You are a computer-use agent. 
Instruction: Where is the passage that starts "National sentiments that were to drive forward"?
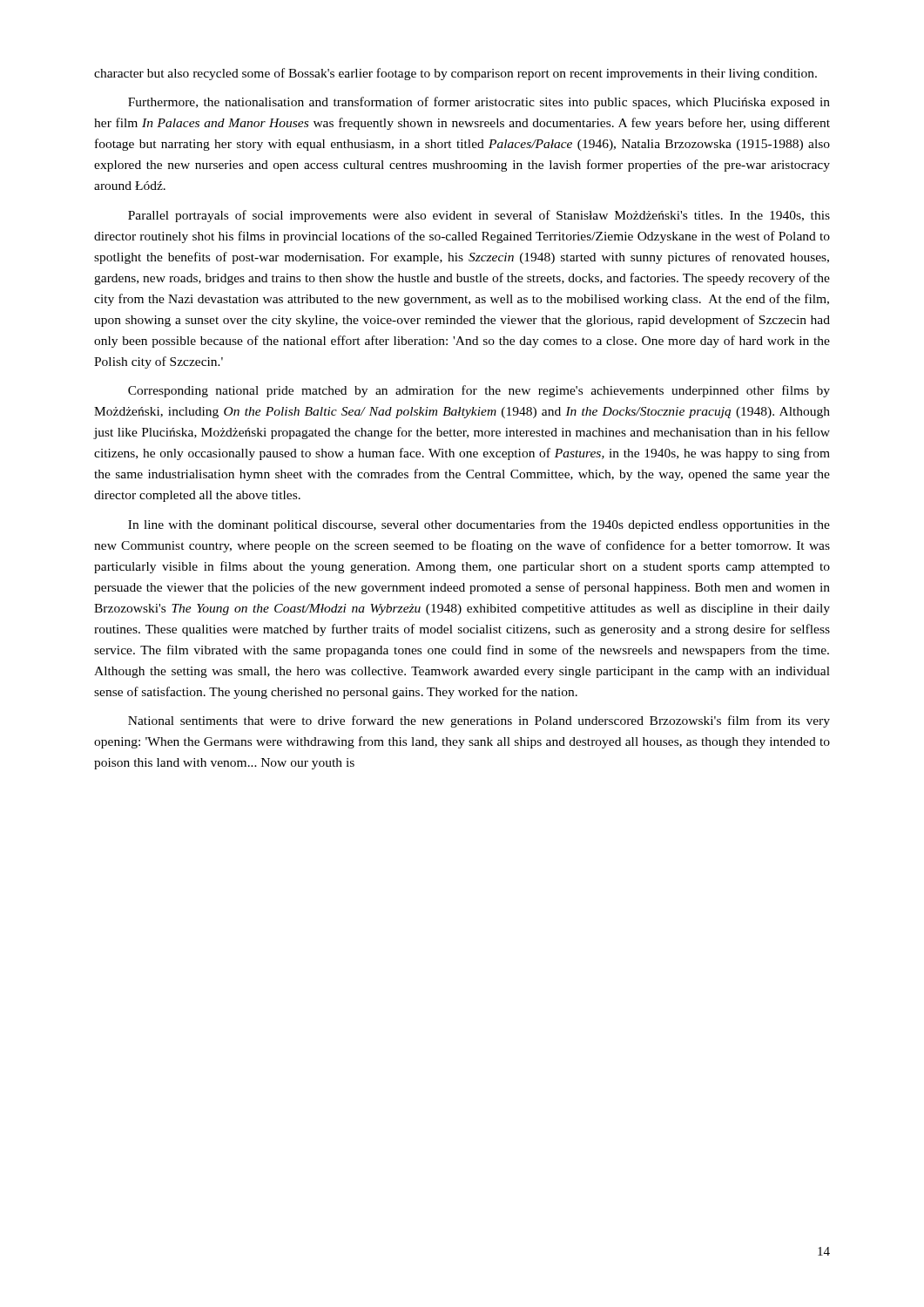462,741
